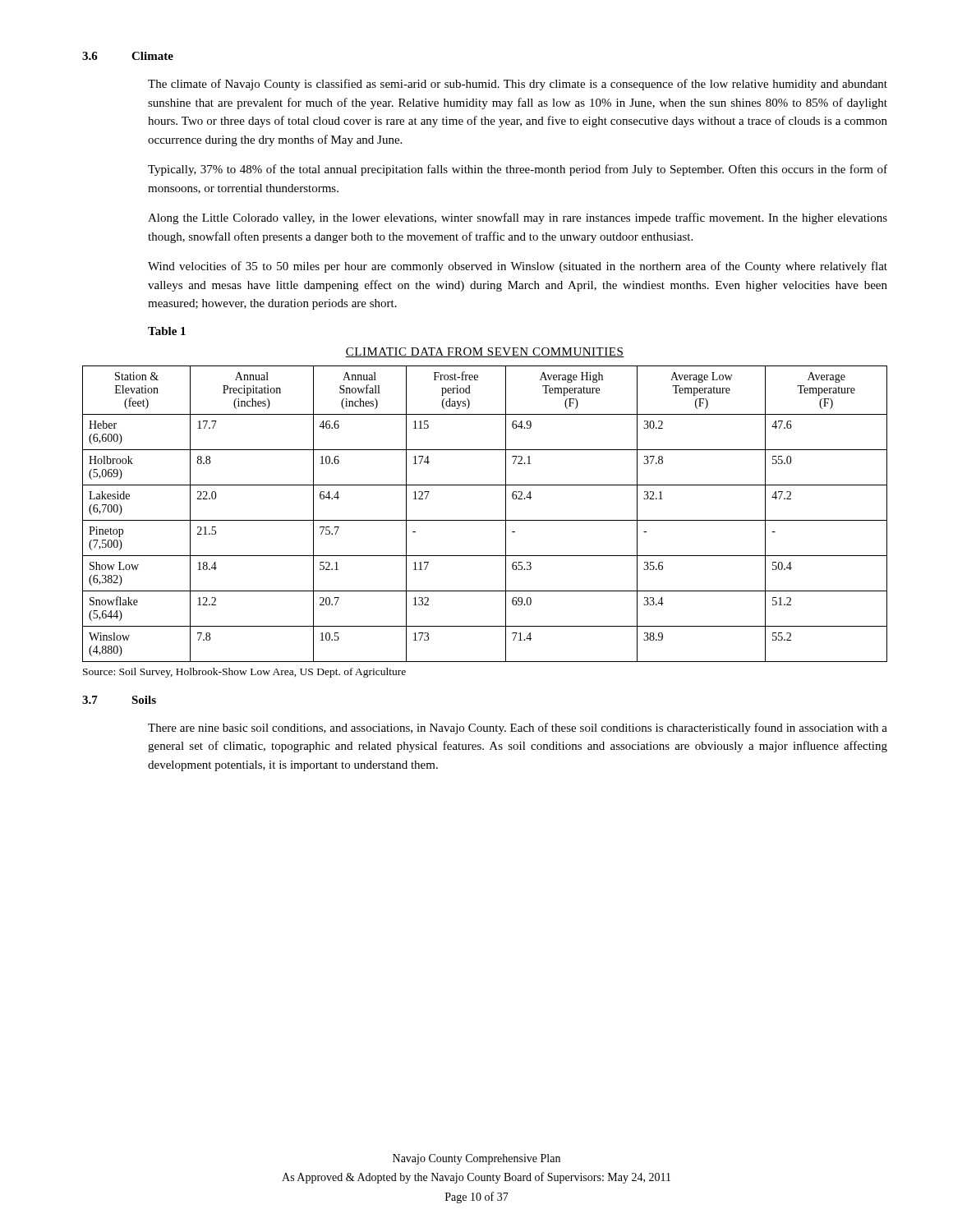
Task: Find "3.7 Soils" on this page
Action: click(x=85, y=699)
